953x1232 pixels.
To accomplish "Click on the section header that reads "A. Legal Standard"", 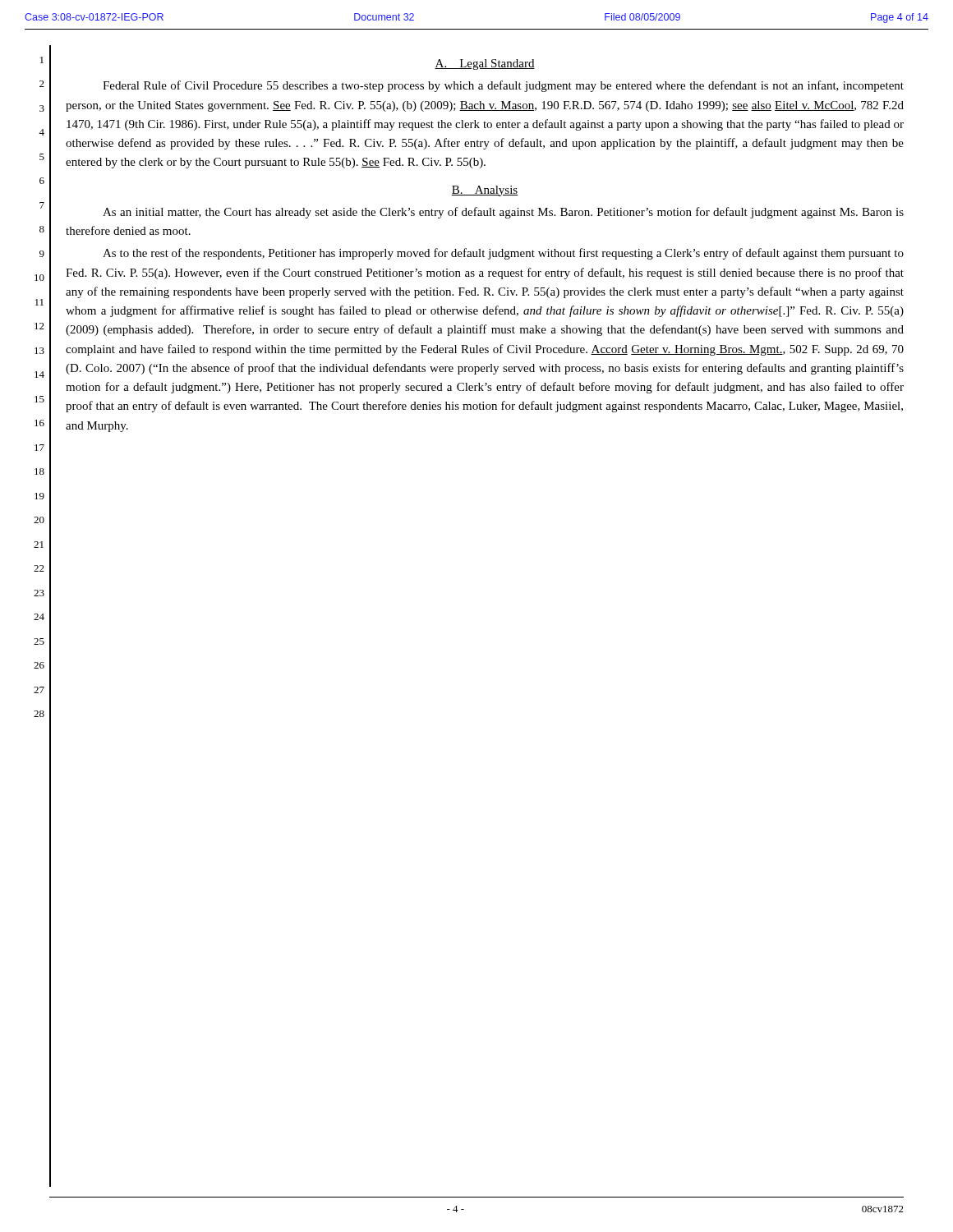I will coord(485,63).
